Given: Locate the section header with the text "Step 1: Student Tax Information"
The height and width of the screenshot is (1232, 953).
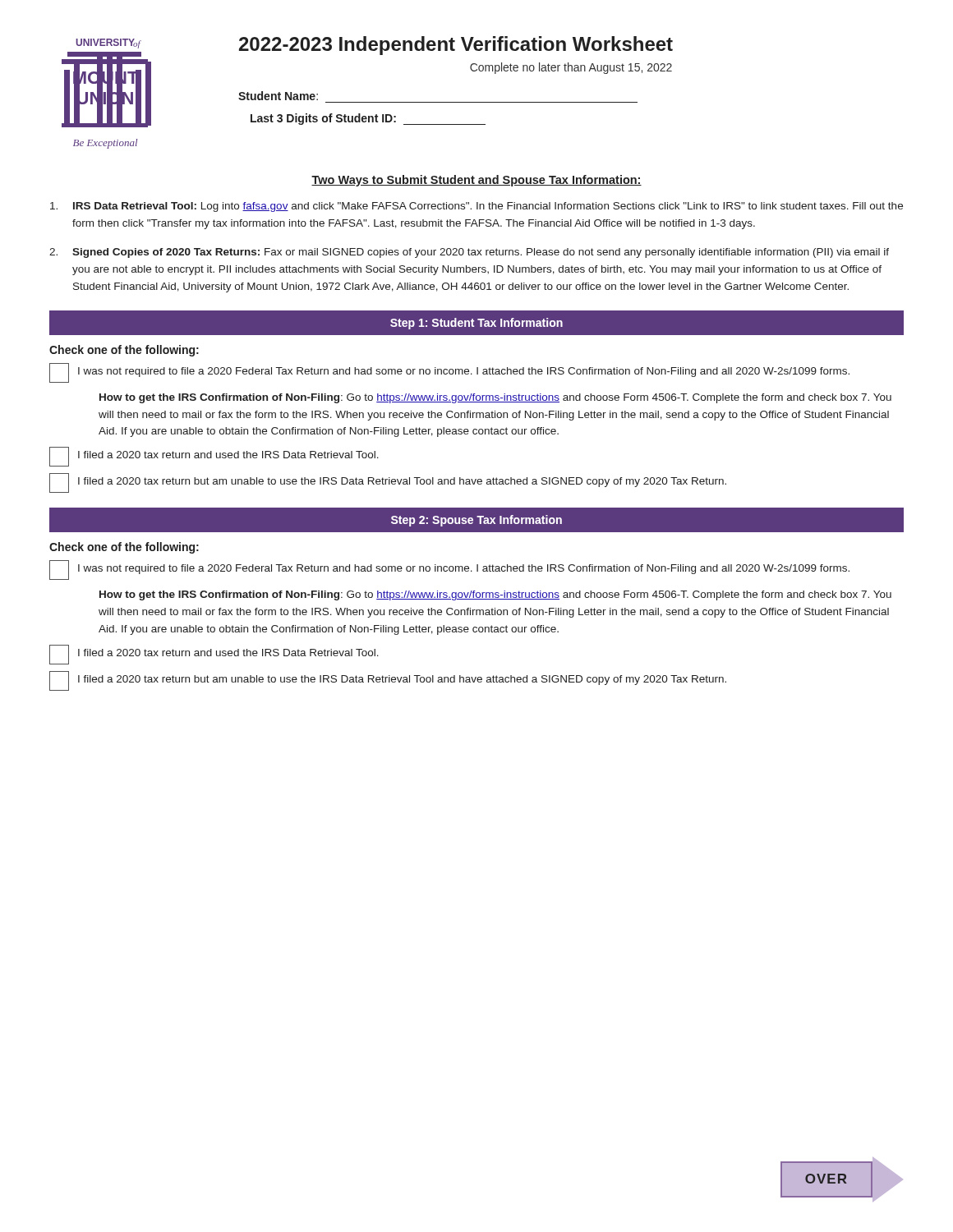Looking at the screenshot, I should click(x=476, y=322).
